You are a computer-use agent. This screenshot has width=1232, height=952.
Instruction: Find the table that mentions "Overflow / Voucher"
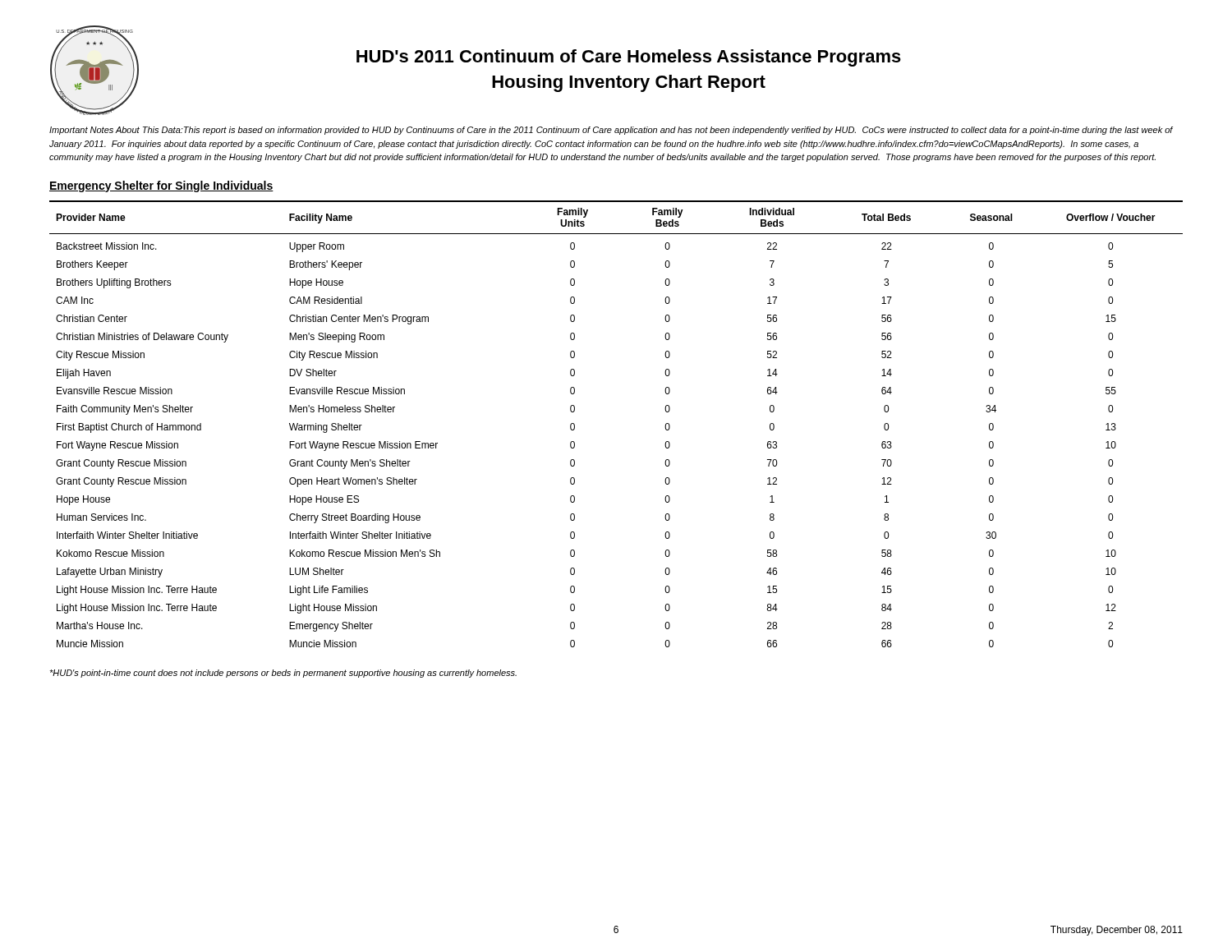616,426
